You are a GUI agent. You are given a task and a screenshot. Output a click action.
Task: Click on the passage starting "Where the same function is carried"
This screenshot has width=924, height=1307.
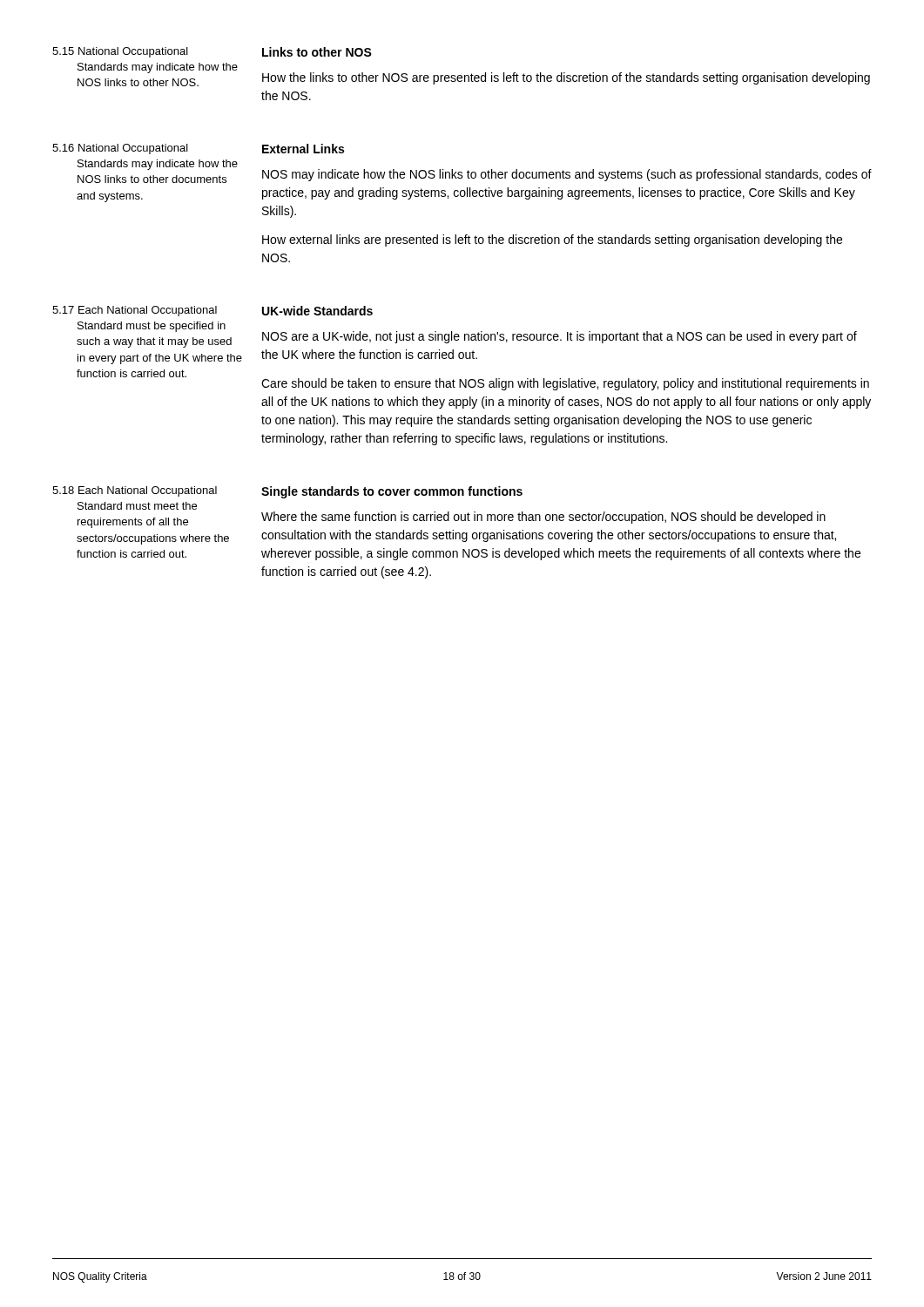(567, 545)
